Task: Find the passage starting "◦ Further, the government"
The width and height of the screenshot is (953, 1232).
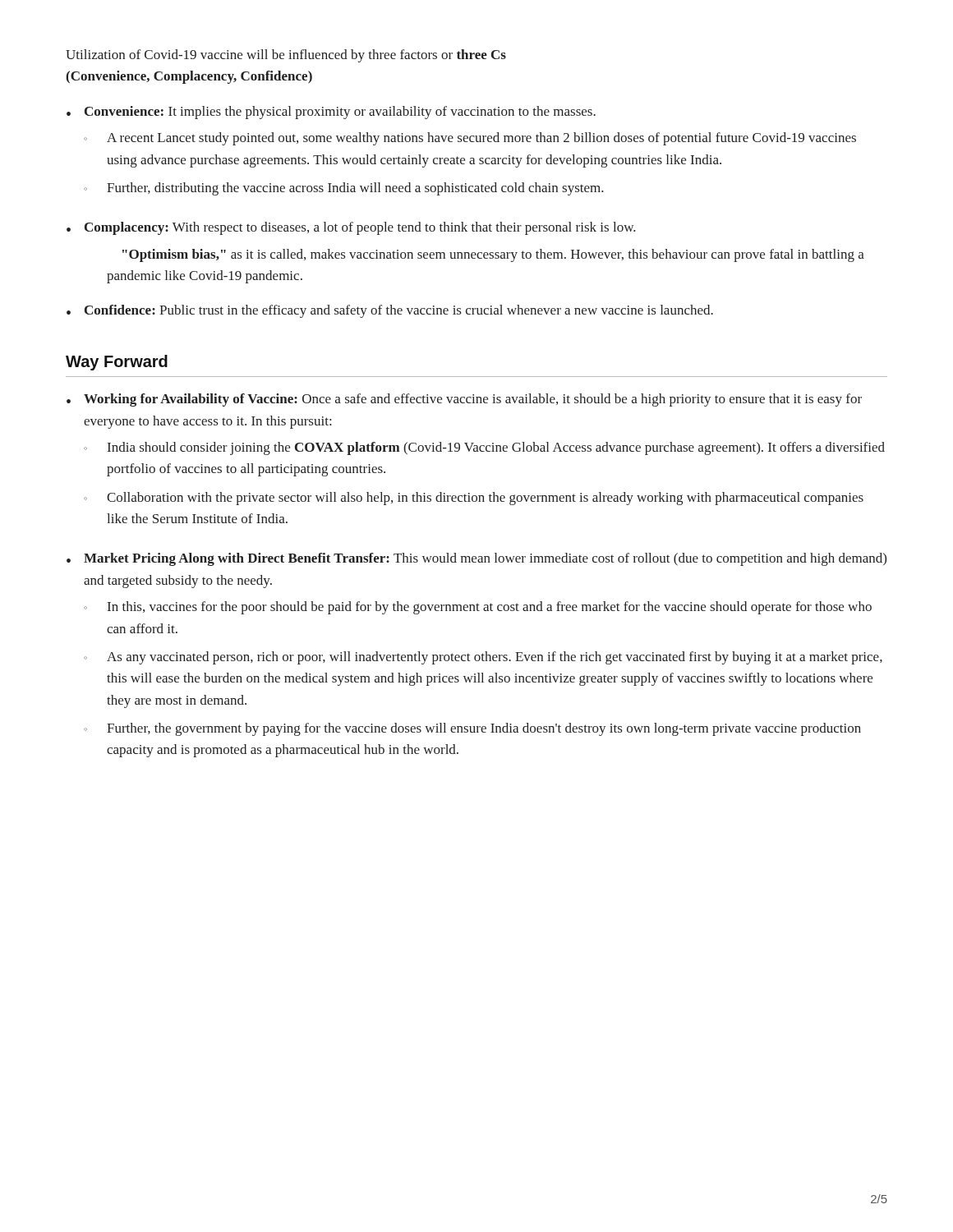Action: 486,739
